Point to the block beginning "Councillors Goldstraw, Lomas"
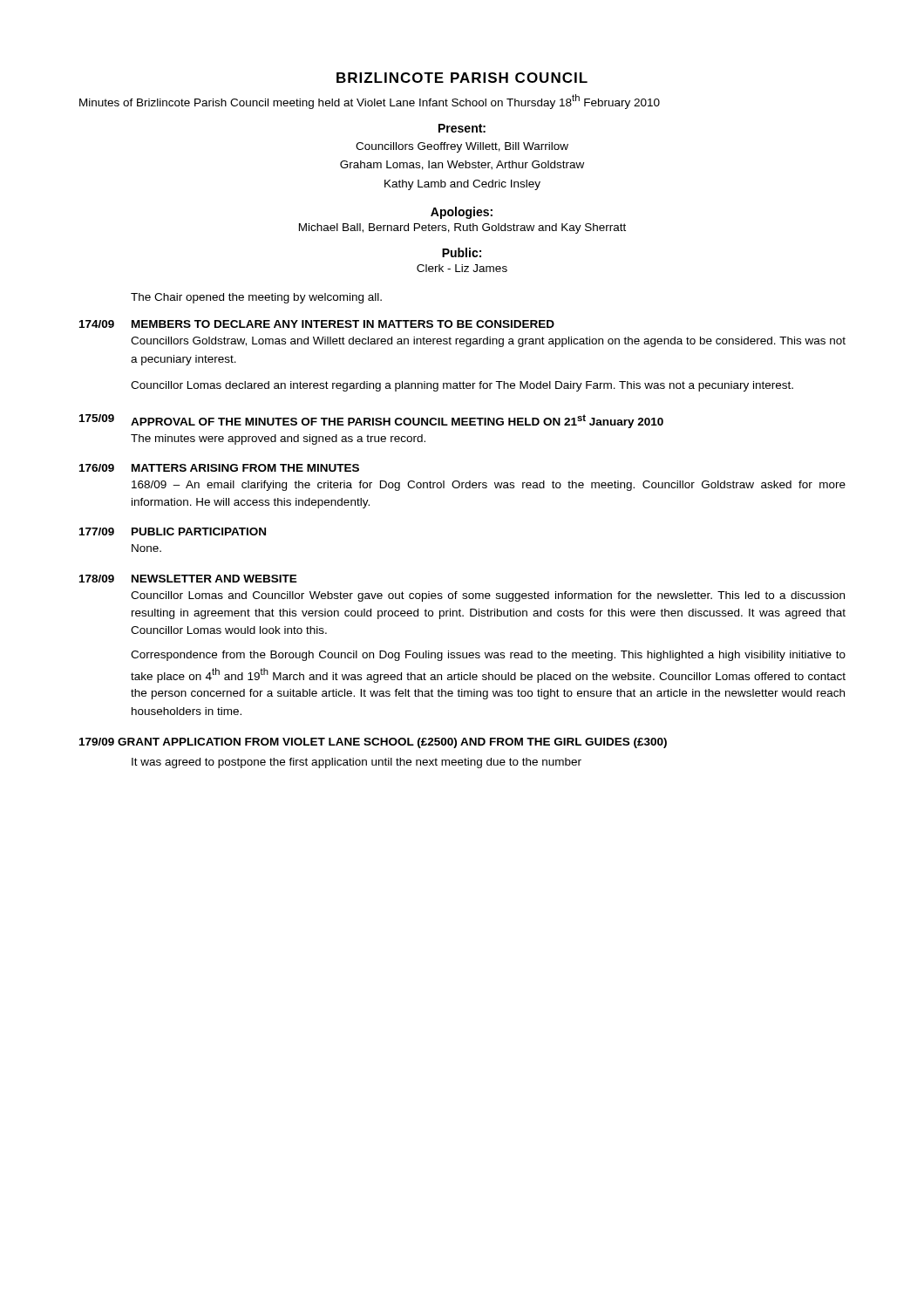Viewport: 924px width, 1308px height. tap(488, 342)
